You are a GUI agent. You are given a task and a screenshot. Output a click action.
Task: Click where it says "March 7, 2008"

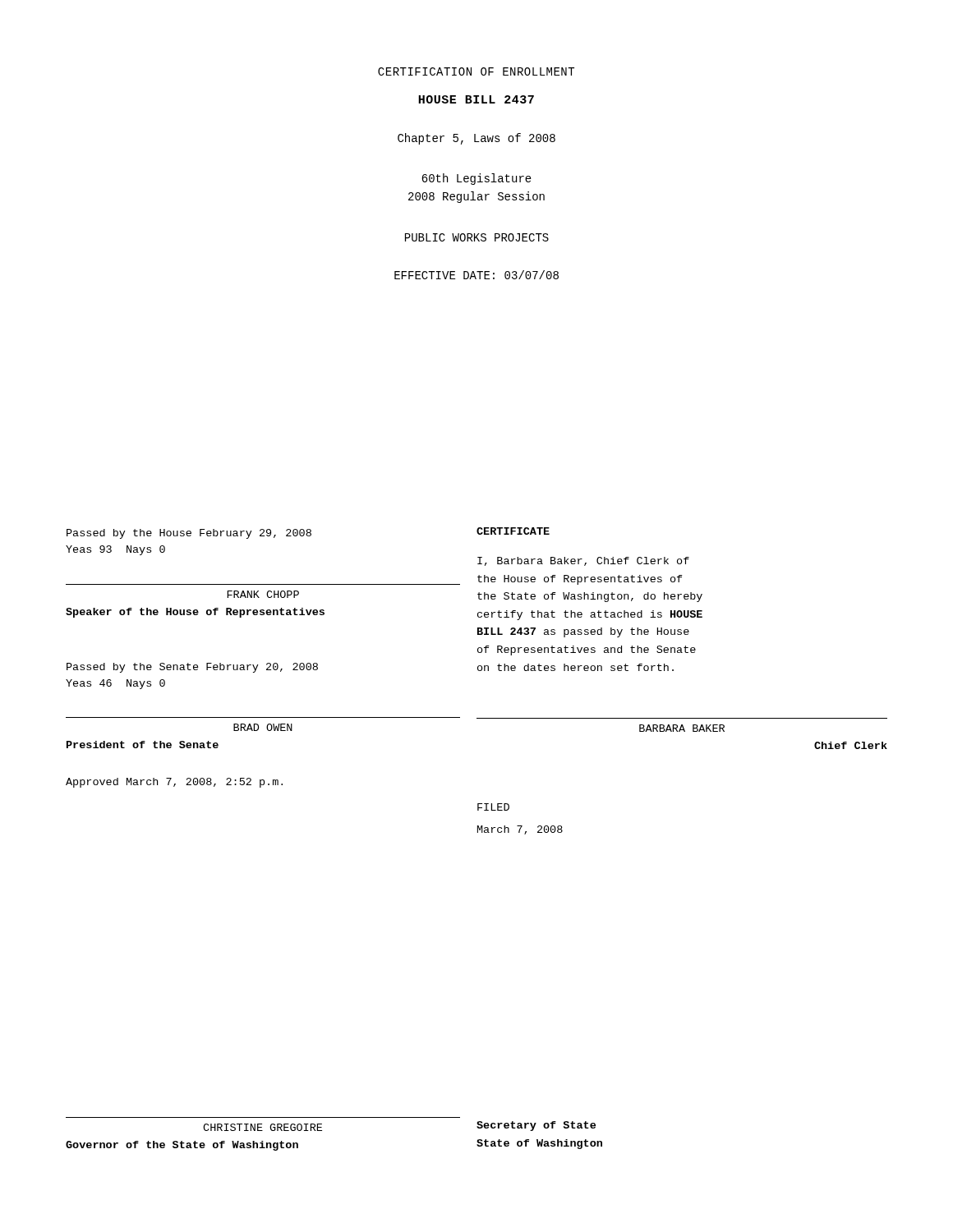(x=520, y=830)
